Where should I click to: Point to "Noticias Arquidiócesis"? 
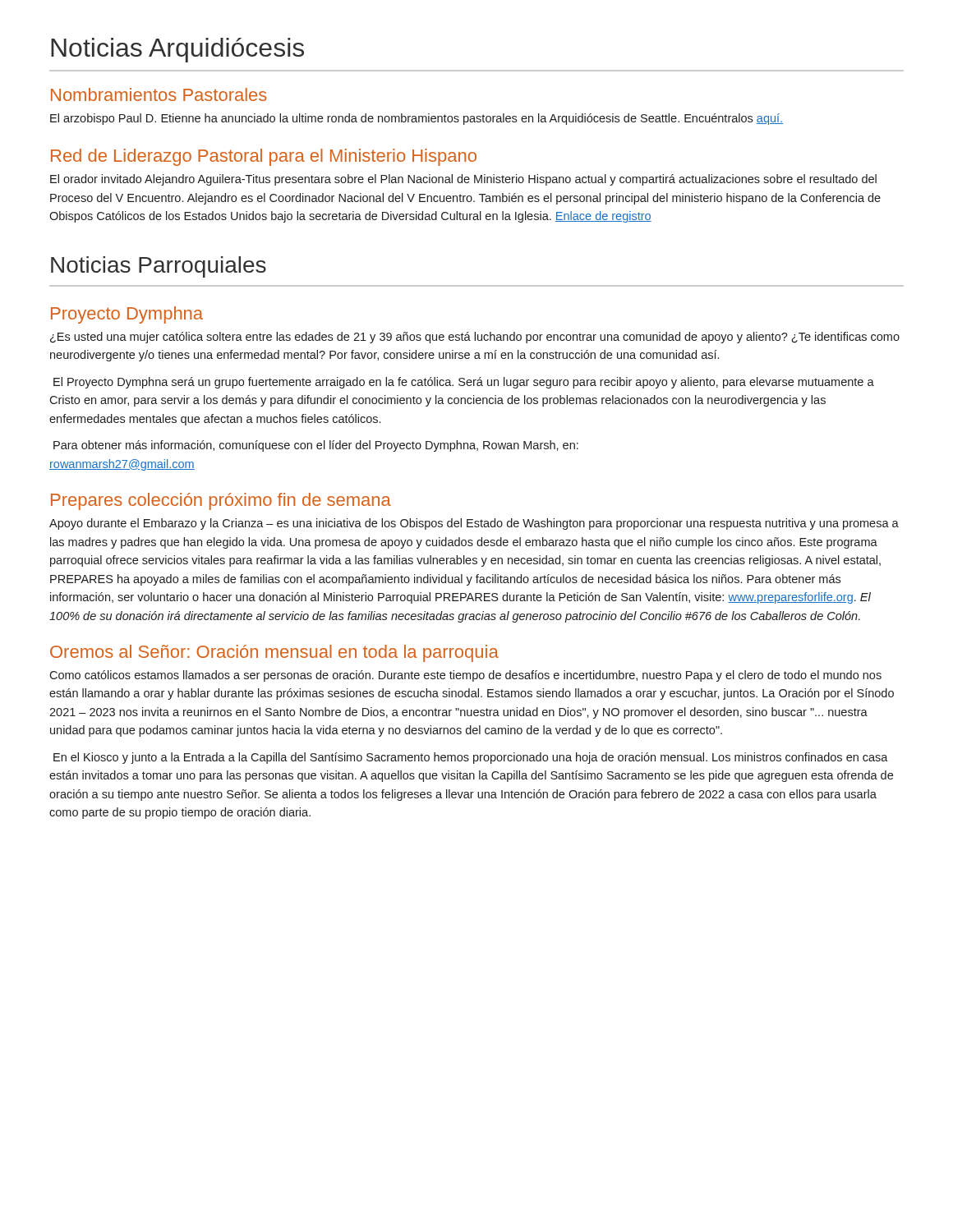pyautogui.click(x=177, y=48)
